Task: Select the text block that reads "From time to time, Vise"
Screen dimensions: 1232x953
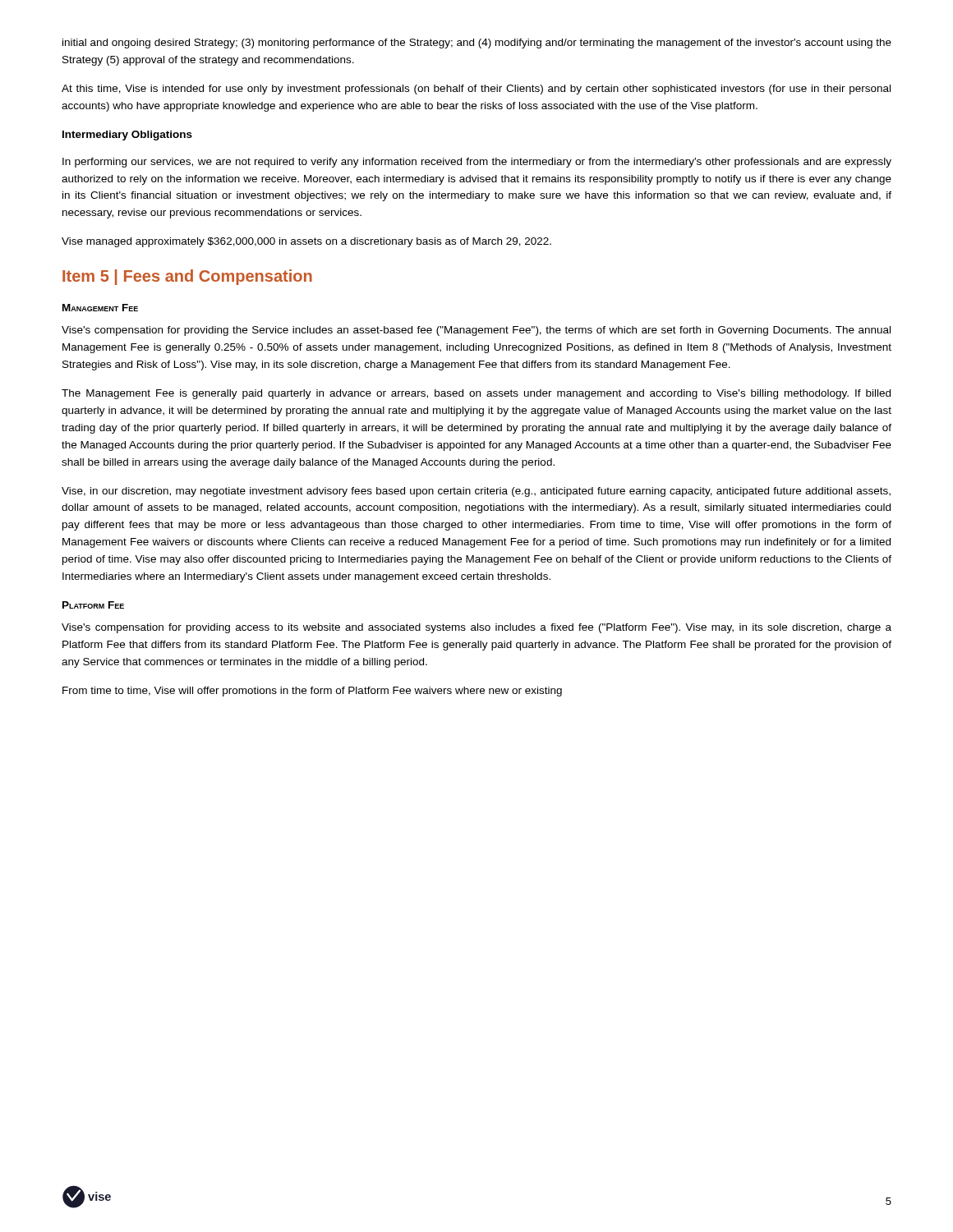Action: tap(476, 691)
